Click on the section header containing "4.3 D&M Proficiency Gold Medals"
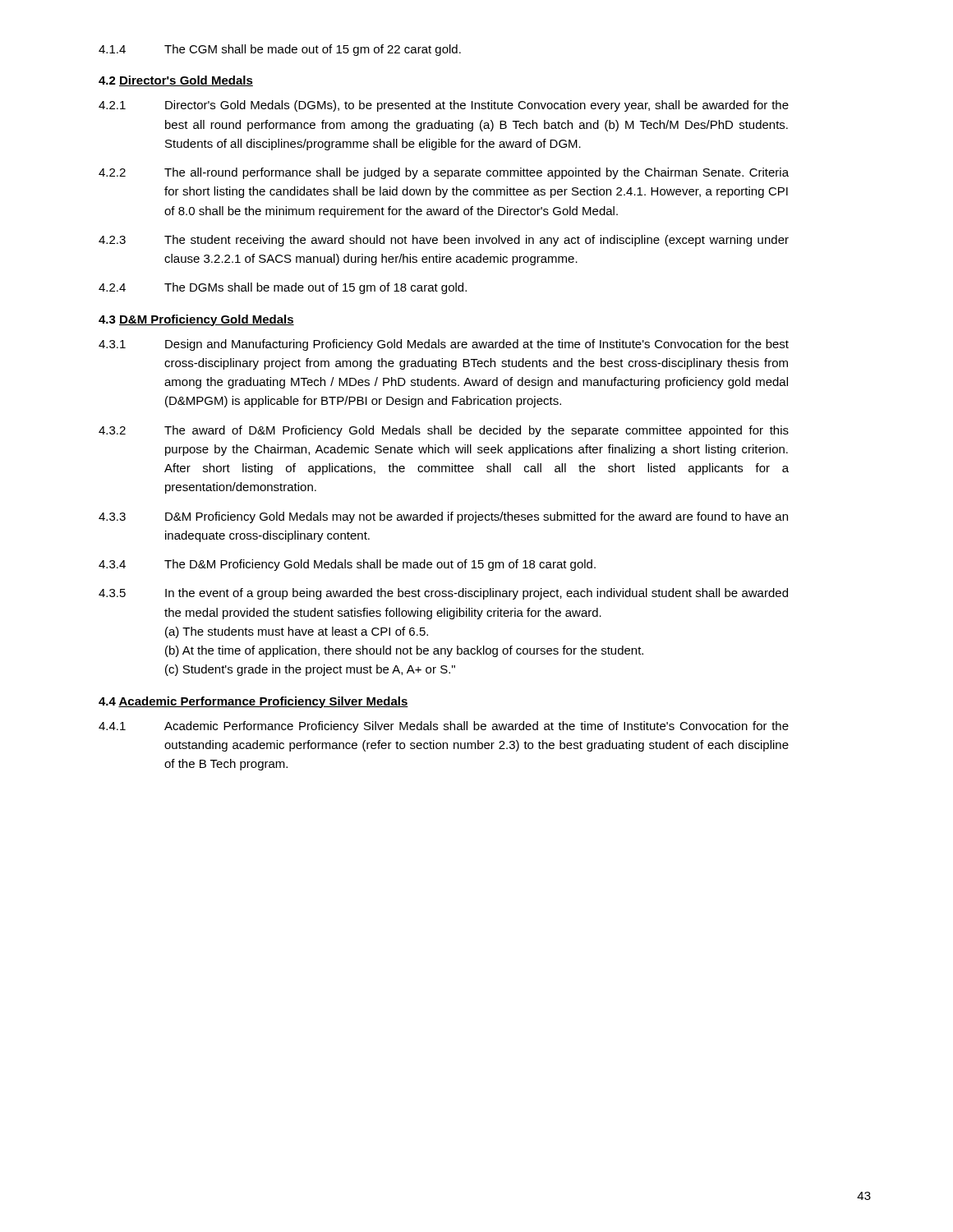 pos(196,319)
